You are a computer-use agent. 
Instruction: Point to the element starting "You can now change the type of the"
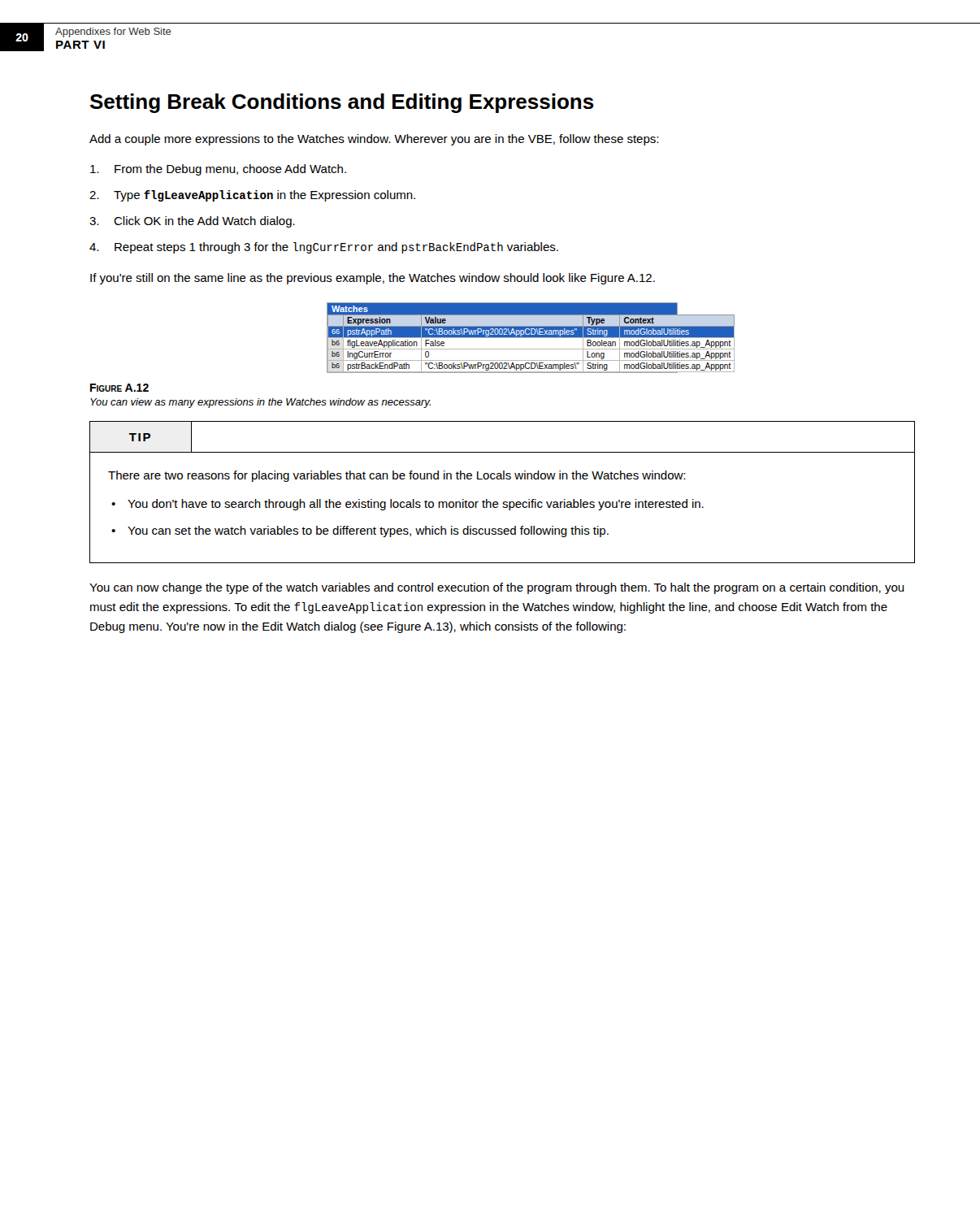point(497,607)
